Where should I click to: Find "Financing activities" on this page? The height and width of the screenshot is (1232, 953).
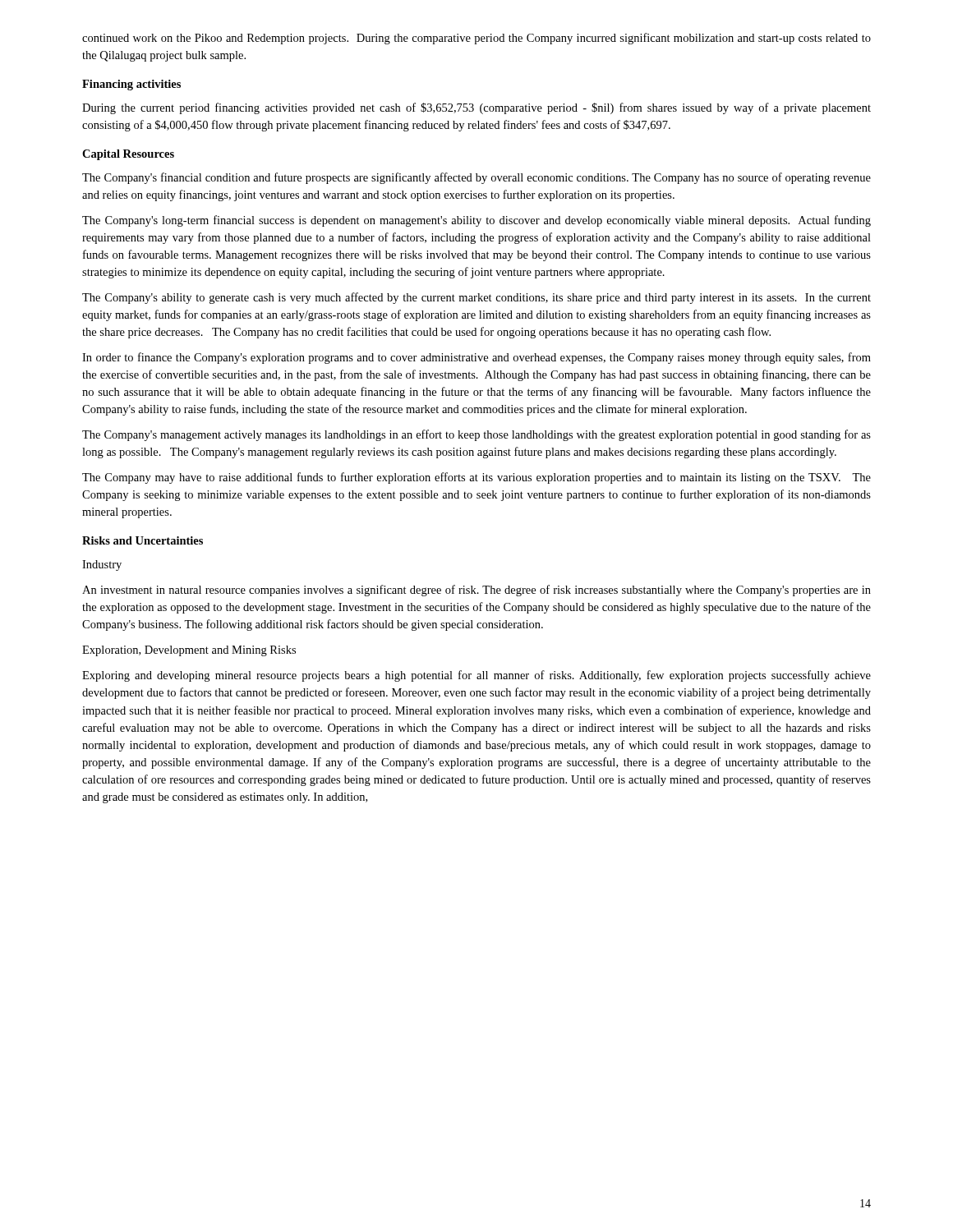pos(132,84)
